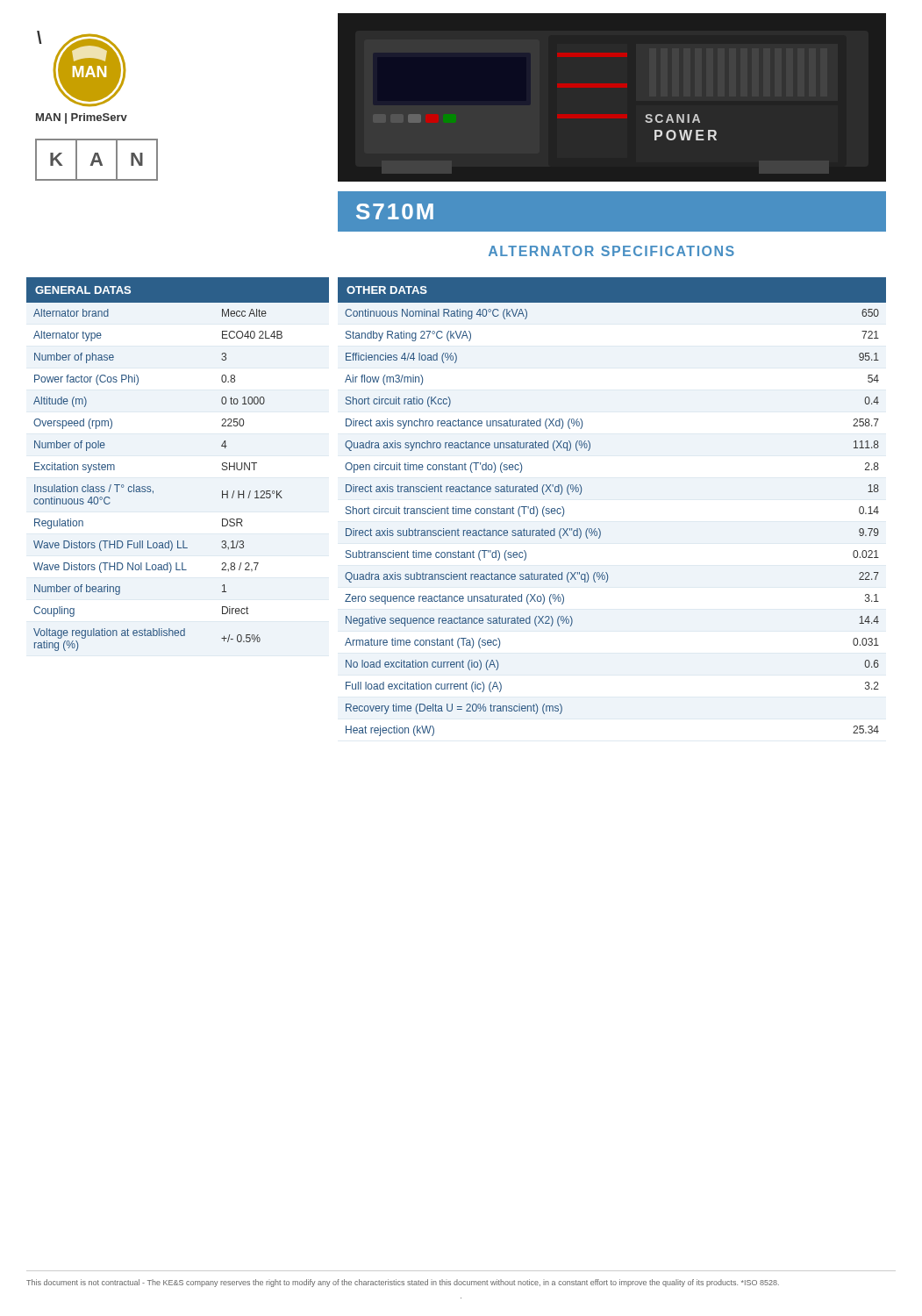
Task: Click on the table containing "Insulation class / T°"
Action: 178,467
